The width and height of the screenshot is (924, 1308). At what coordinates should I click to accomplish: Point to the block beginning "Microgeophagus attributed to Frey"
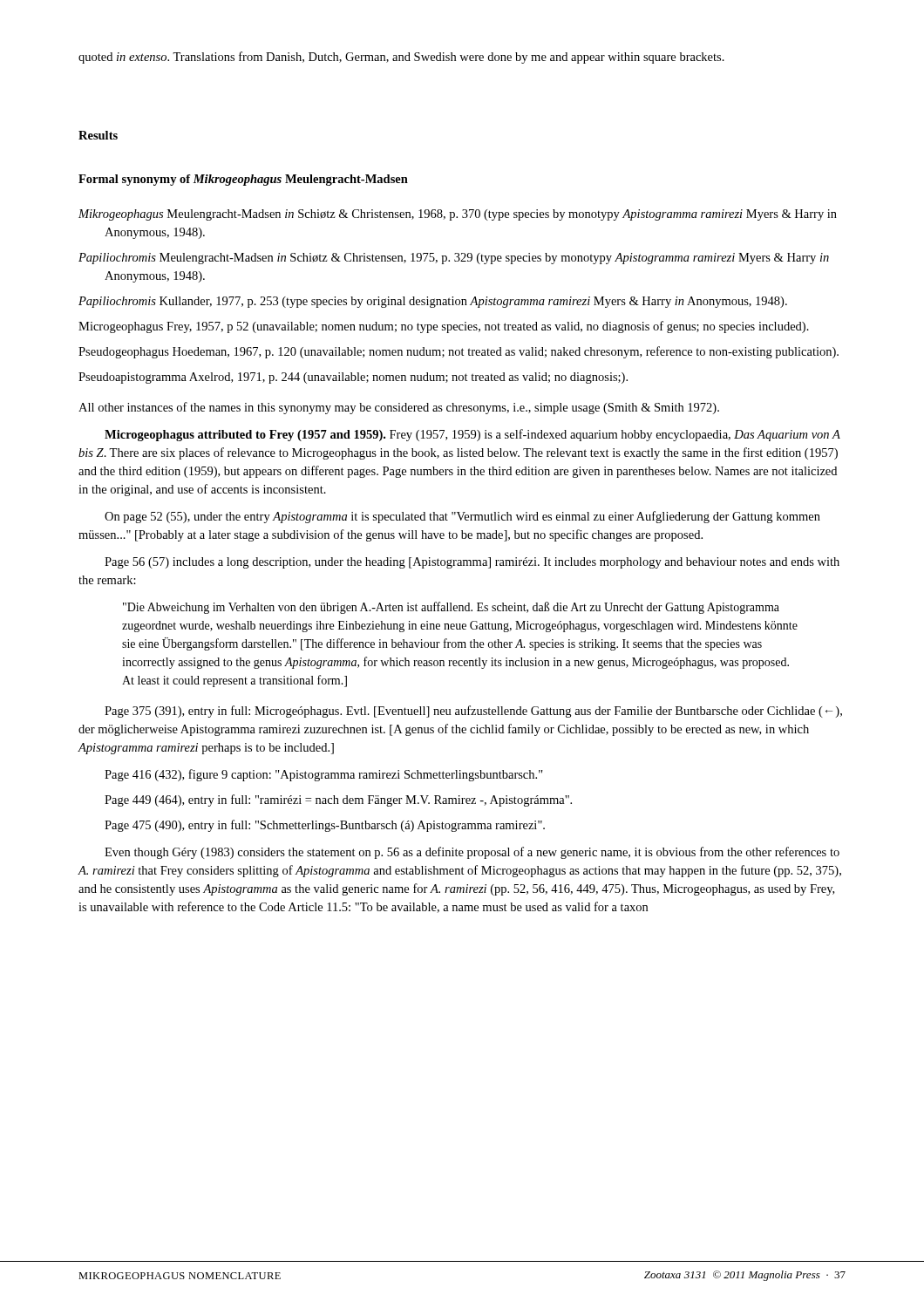click(462, 462)
